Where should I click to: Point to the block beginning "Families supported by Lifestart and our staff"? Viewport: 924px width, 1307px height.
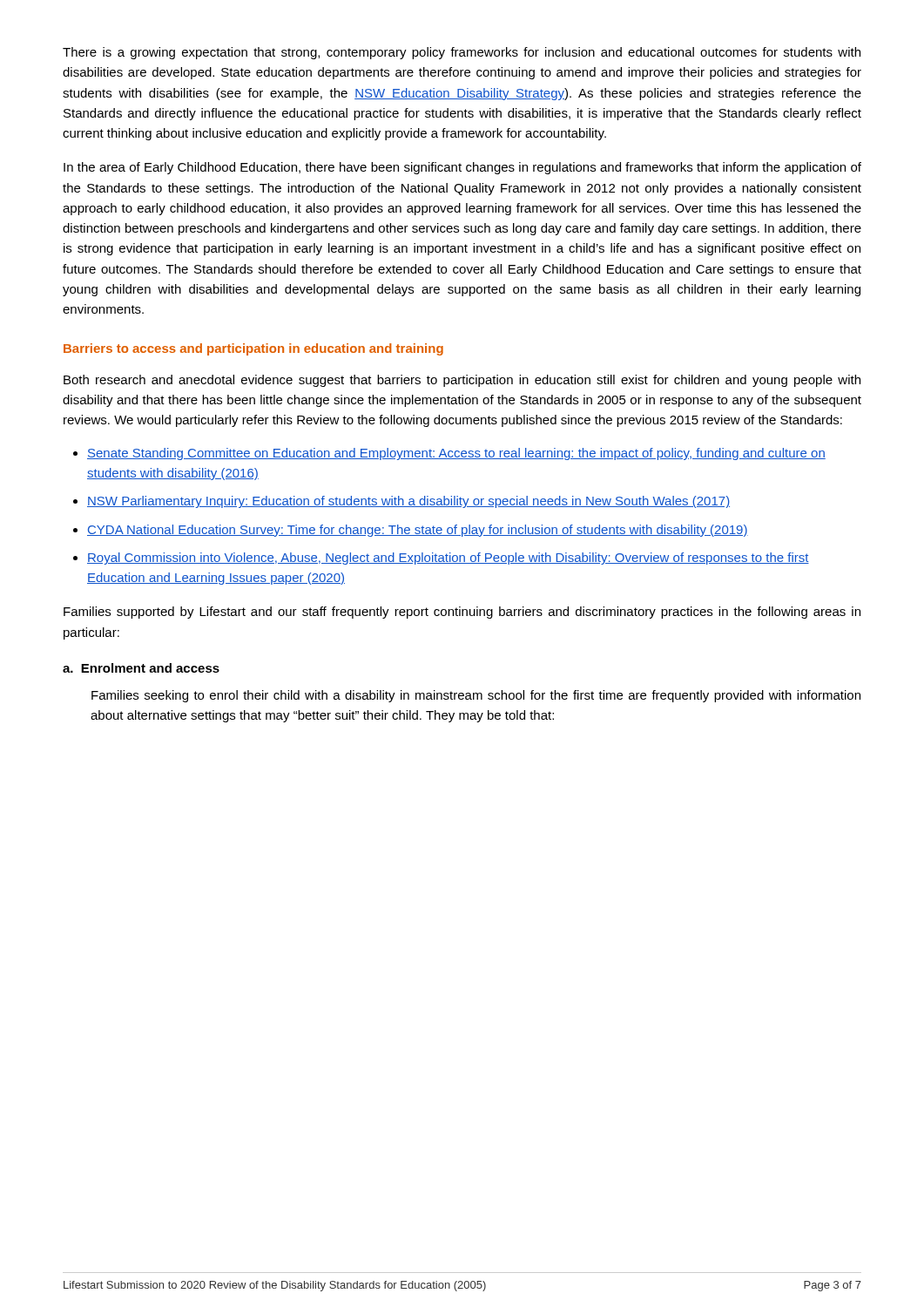[x=462, y=622]
